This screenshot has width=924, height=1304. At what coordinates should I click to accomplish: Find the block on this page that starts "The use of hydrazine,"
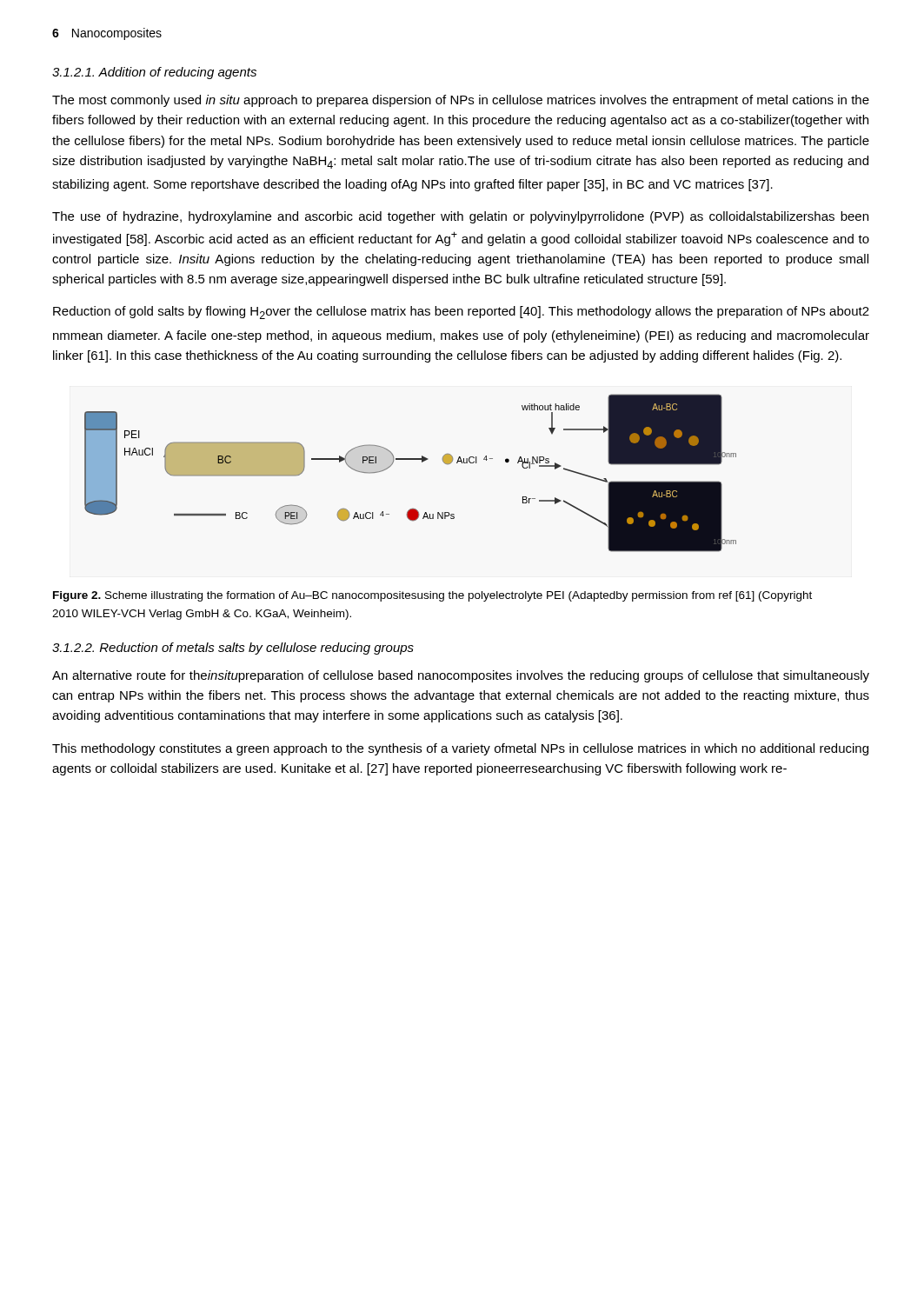[x=461, y=247]
